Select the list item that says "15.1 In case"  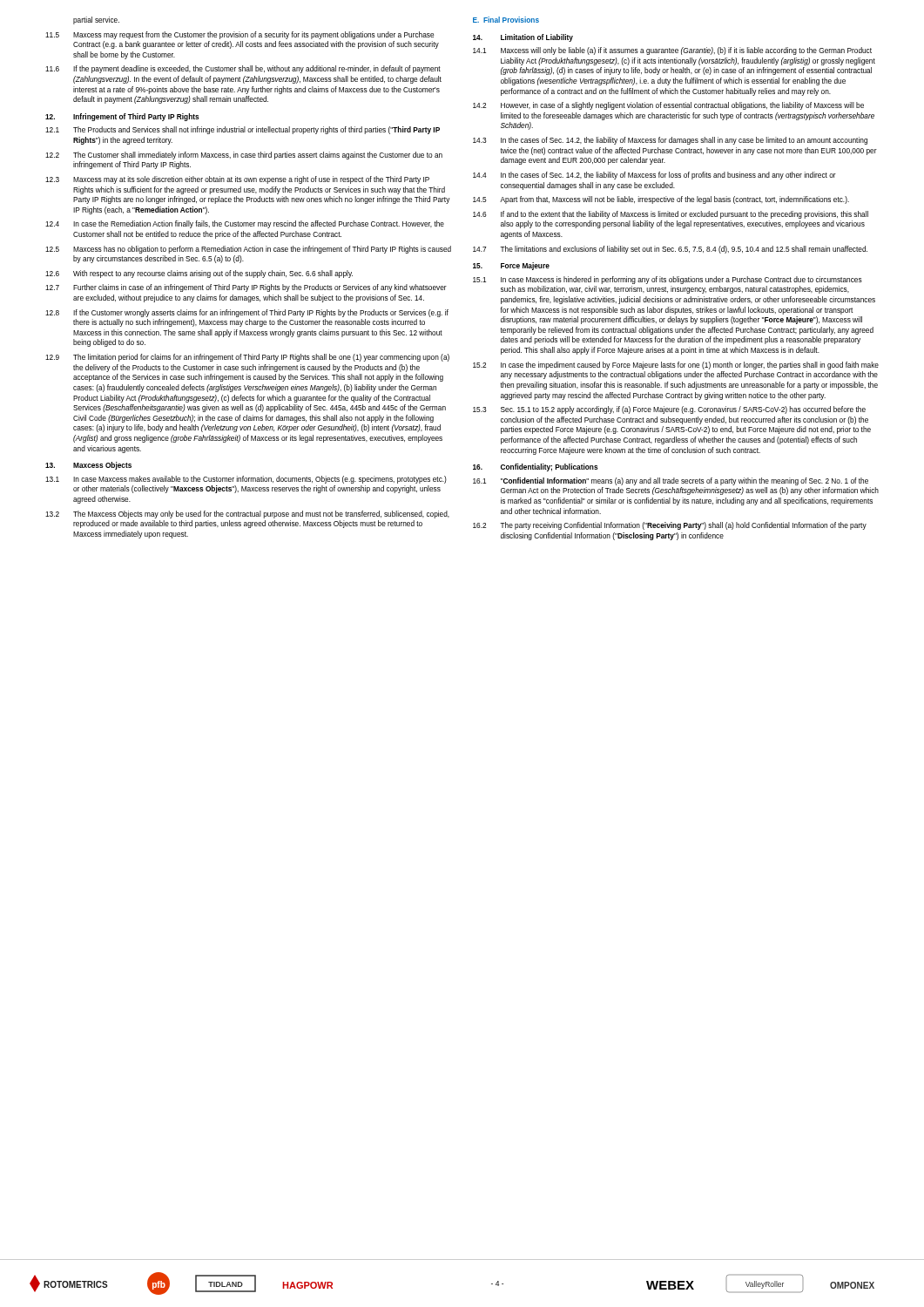tap(676, 316)
